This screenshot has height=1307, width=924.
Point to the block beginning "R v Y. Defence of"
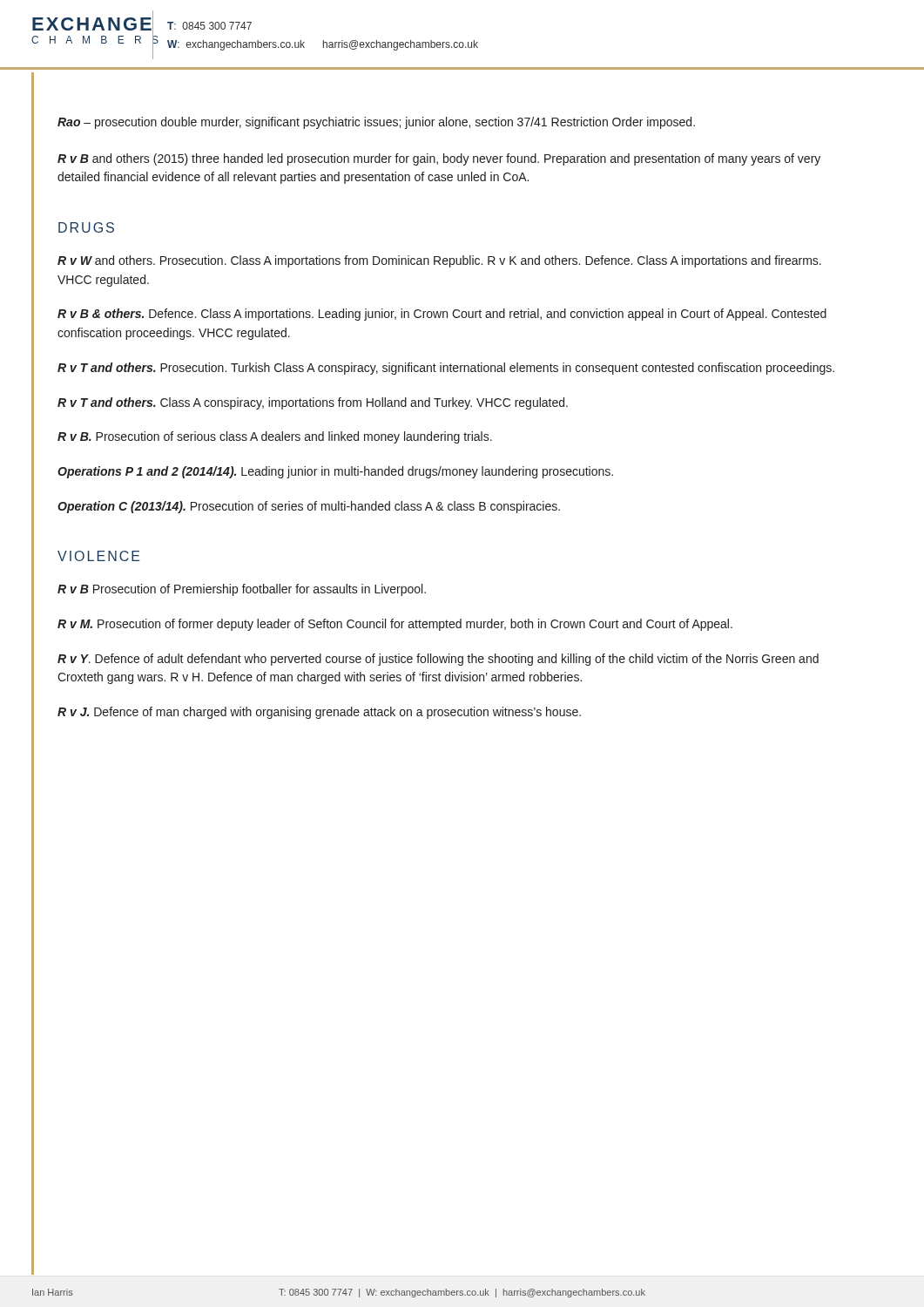click(438, 668)
